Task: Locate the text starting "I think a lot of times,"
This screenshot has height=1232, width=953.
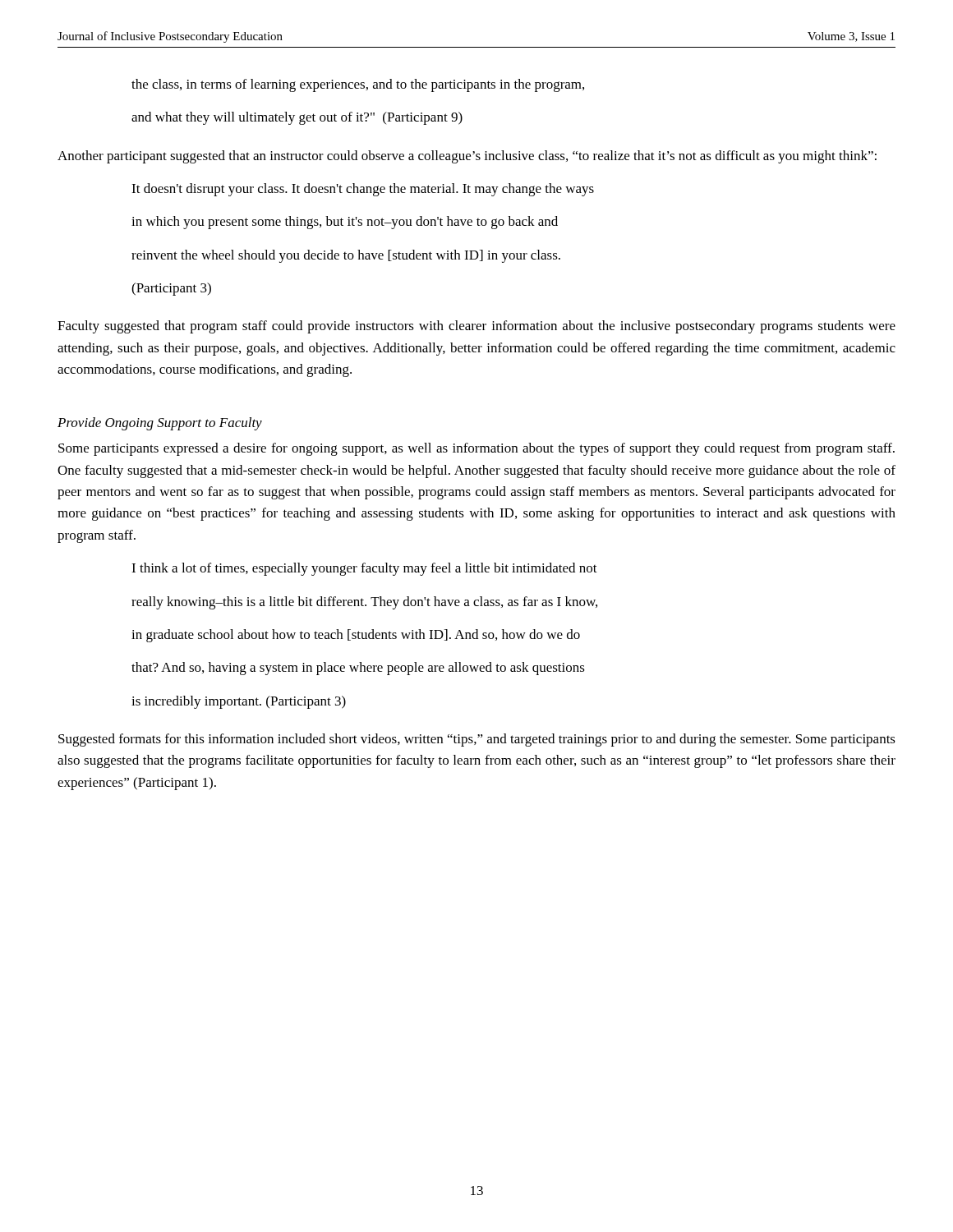Action: (513, 635)
